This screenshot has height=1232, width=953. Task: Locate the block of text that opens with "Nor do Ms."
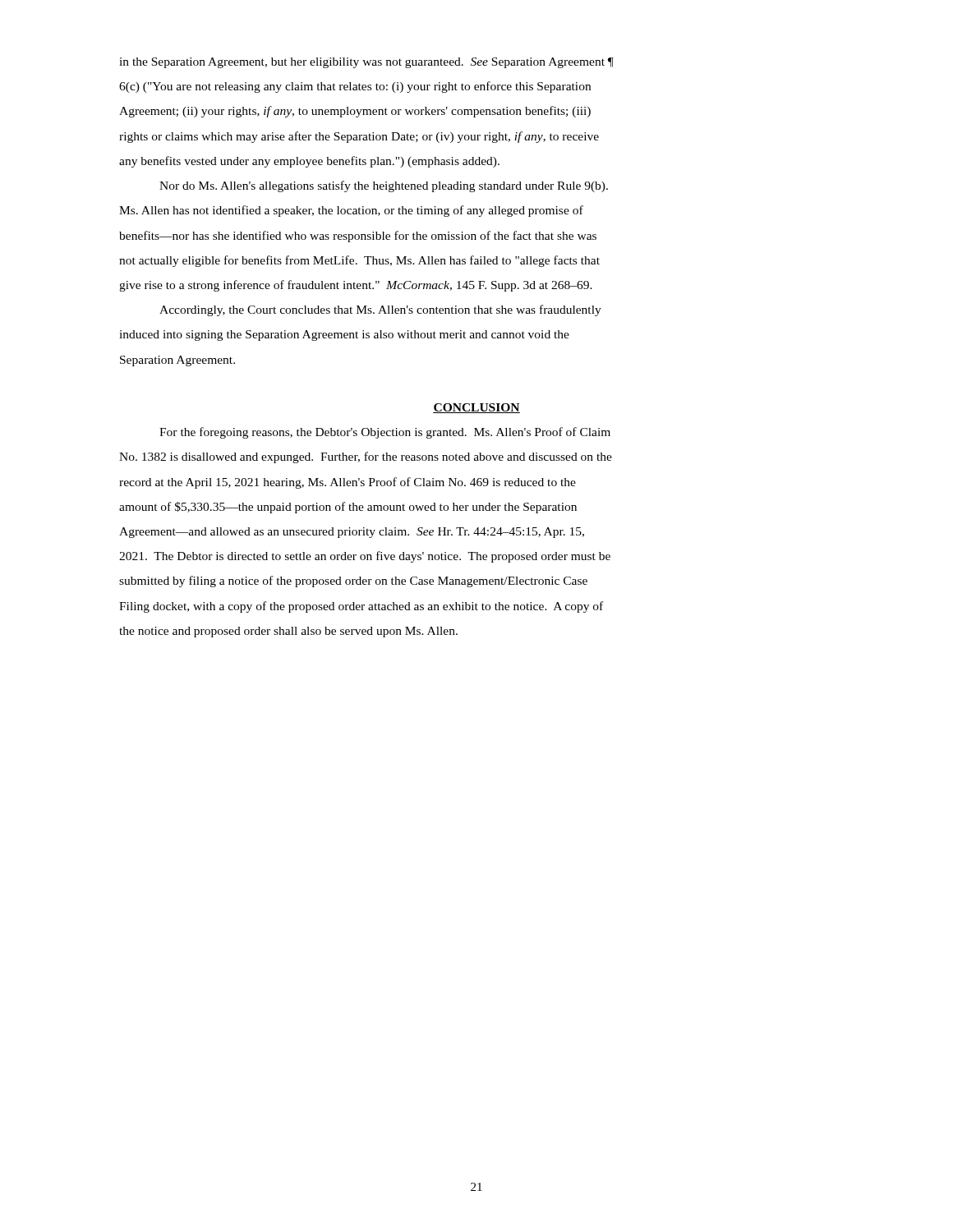pyautogui.click(x=364, y=235)
